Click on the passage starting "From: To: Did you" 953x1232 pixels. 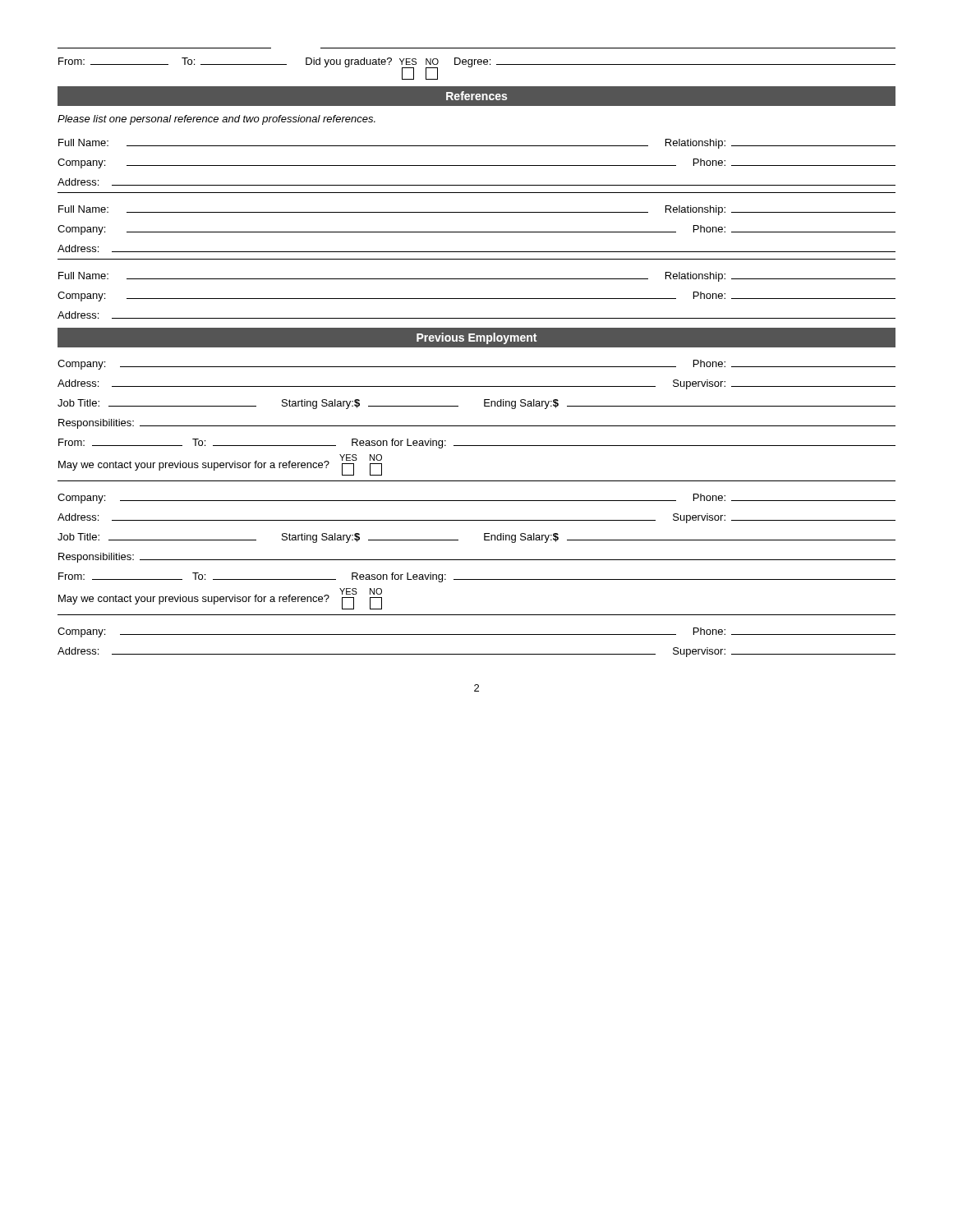[x=476, y=66]
